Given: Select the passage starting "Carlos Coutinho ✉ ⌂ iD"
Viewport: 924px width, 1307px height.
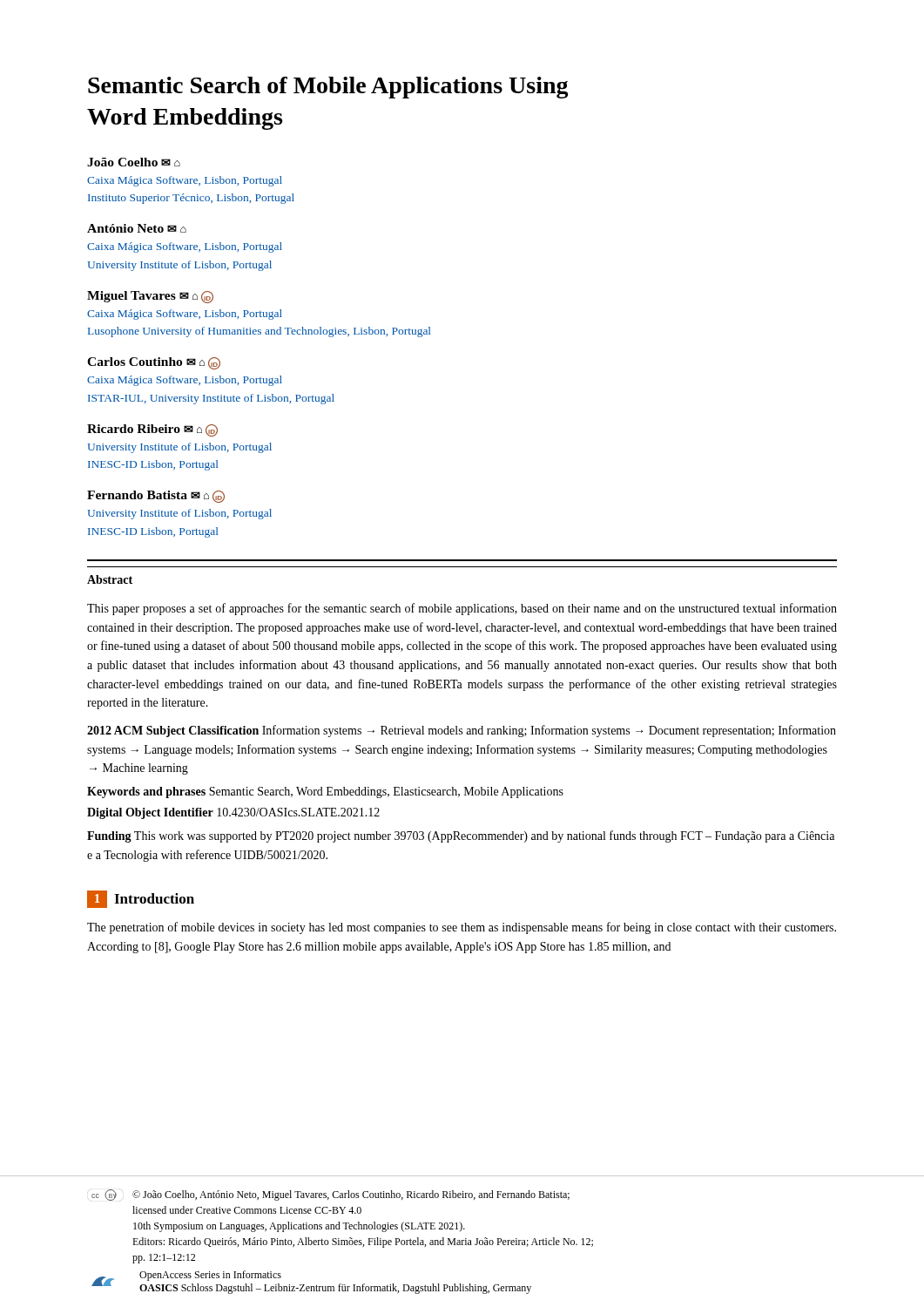Looking at the screenshot, I should (x=154, y=363).
